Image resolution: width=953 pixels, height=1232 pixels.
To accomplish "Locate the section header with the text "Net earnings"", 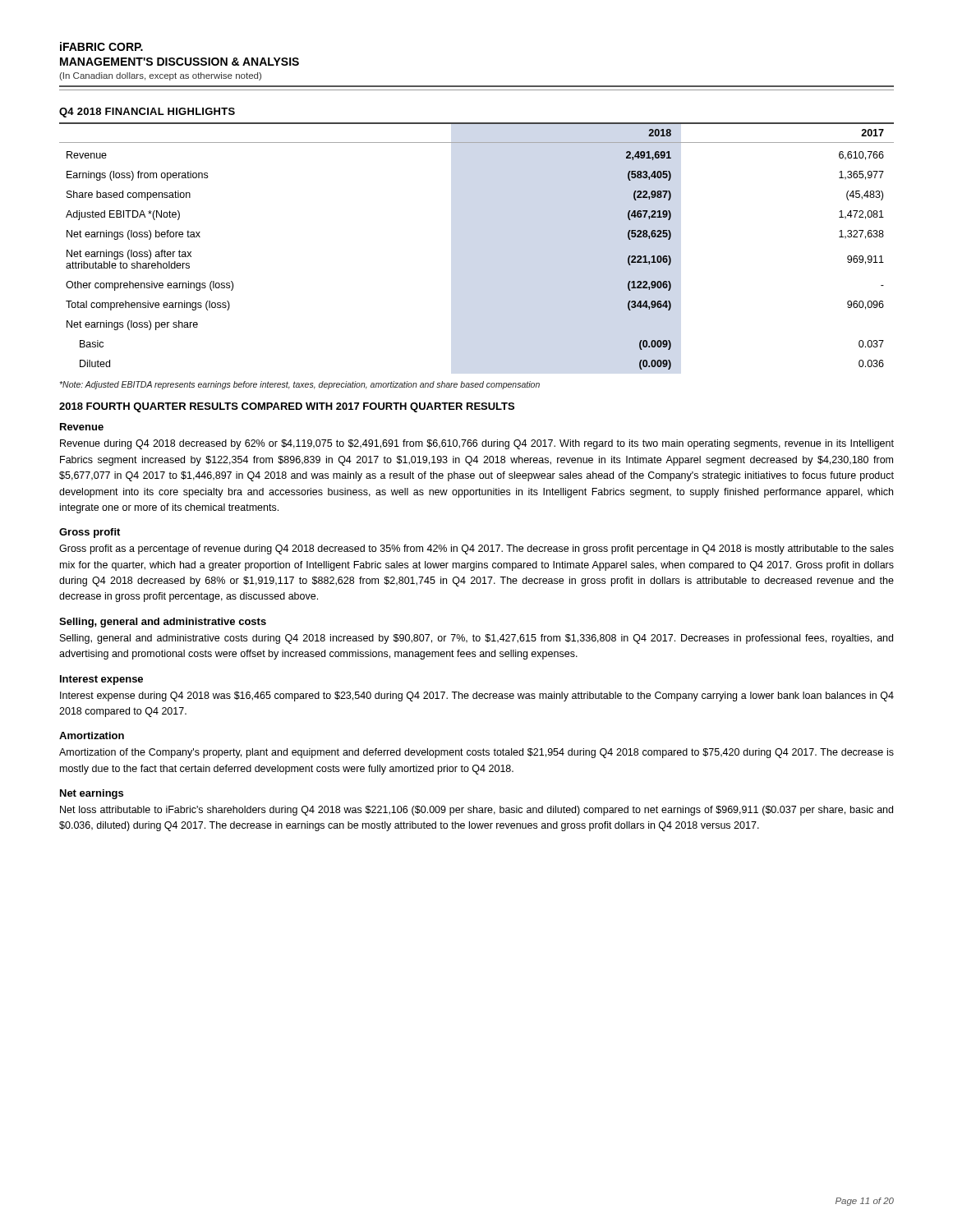I will click(x=92, y=793).
